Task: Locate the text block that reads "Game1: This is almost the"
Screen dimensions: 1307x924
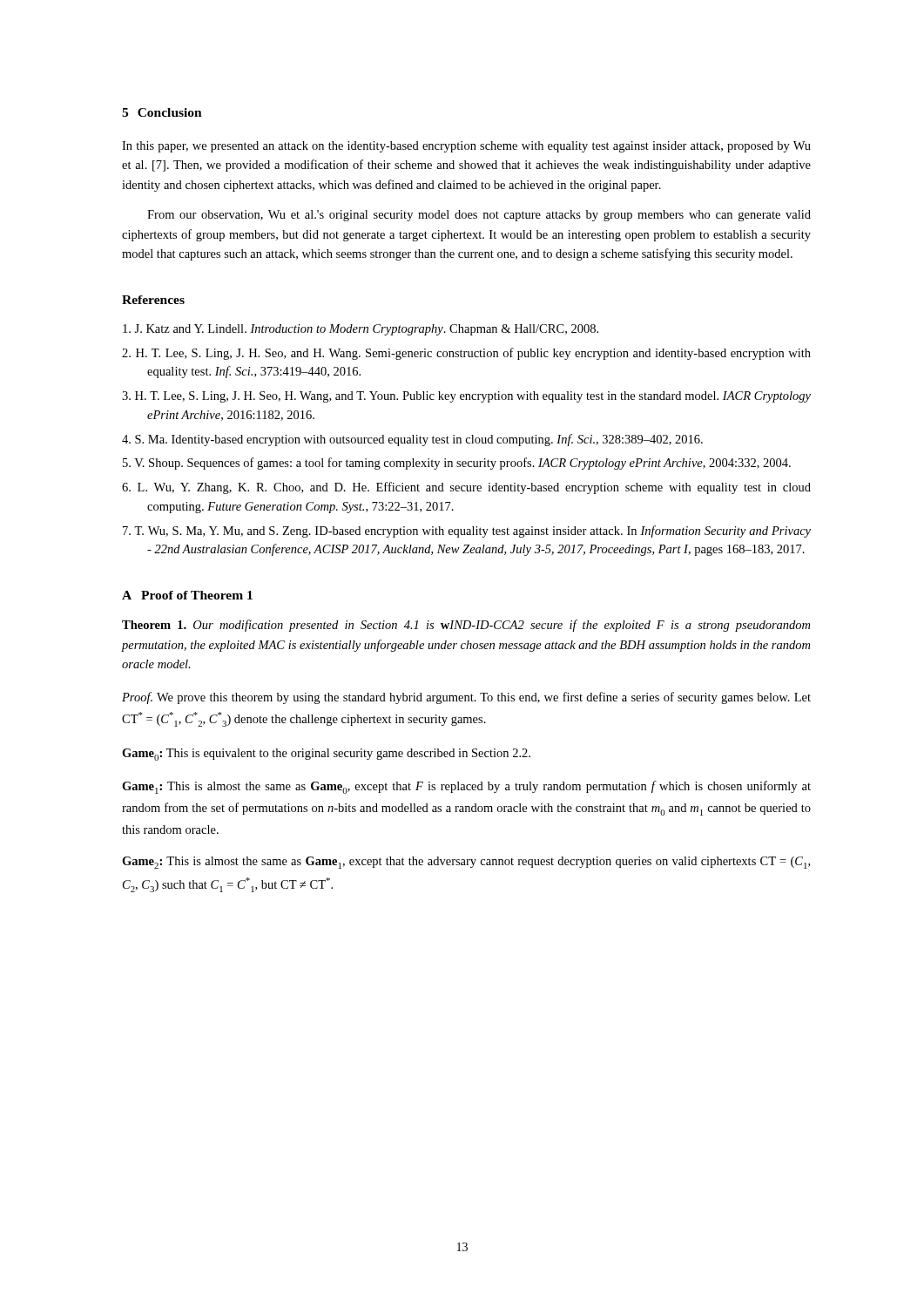Action: (x=466, y=808)
